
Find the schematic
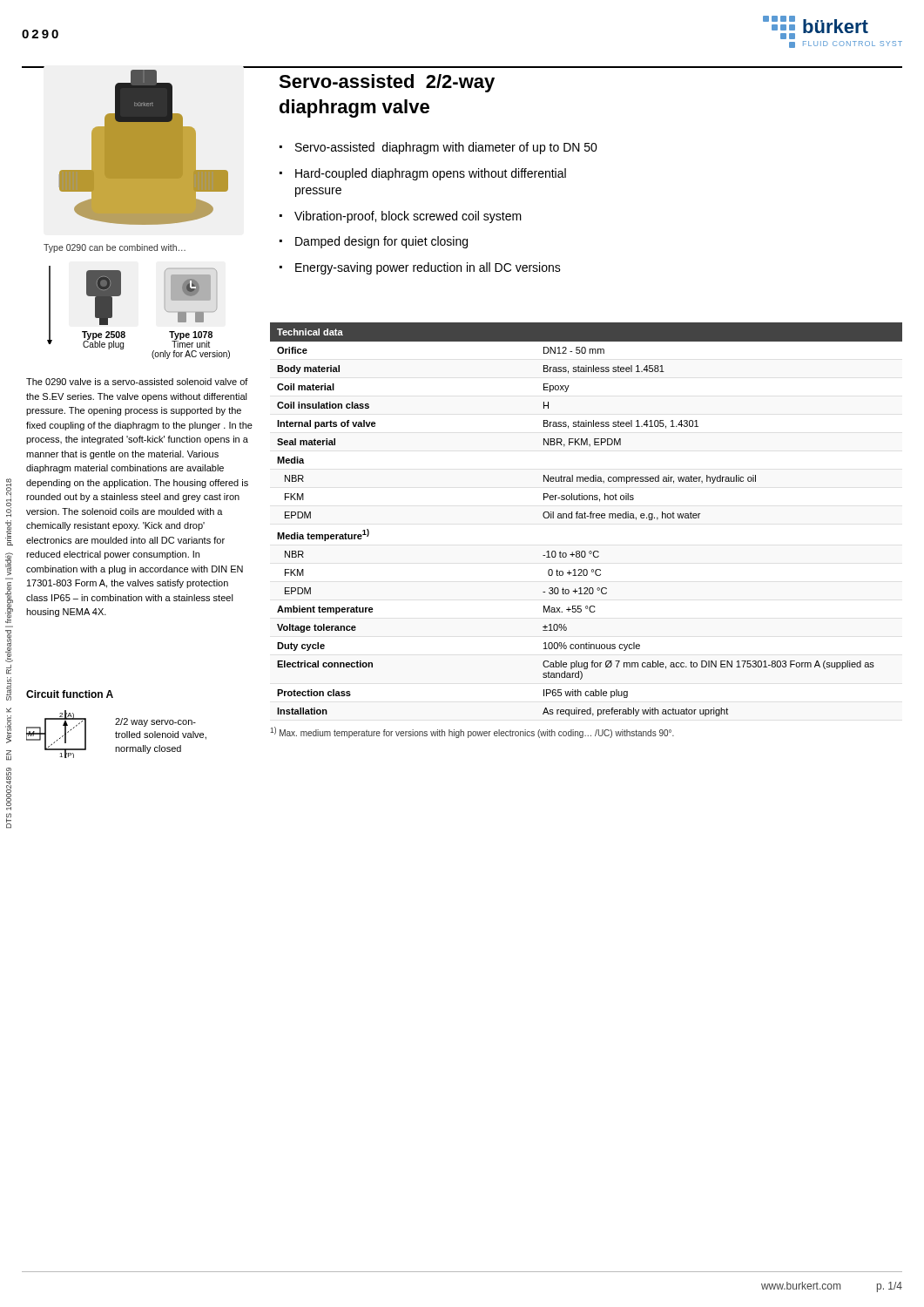pos(65,735)
